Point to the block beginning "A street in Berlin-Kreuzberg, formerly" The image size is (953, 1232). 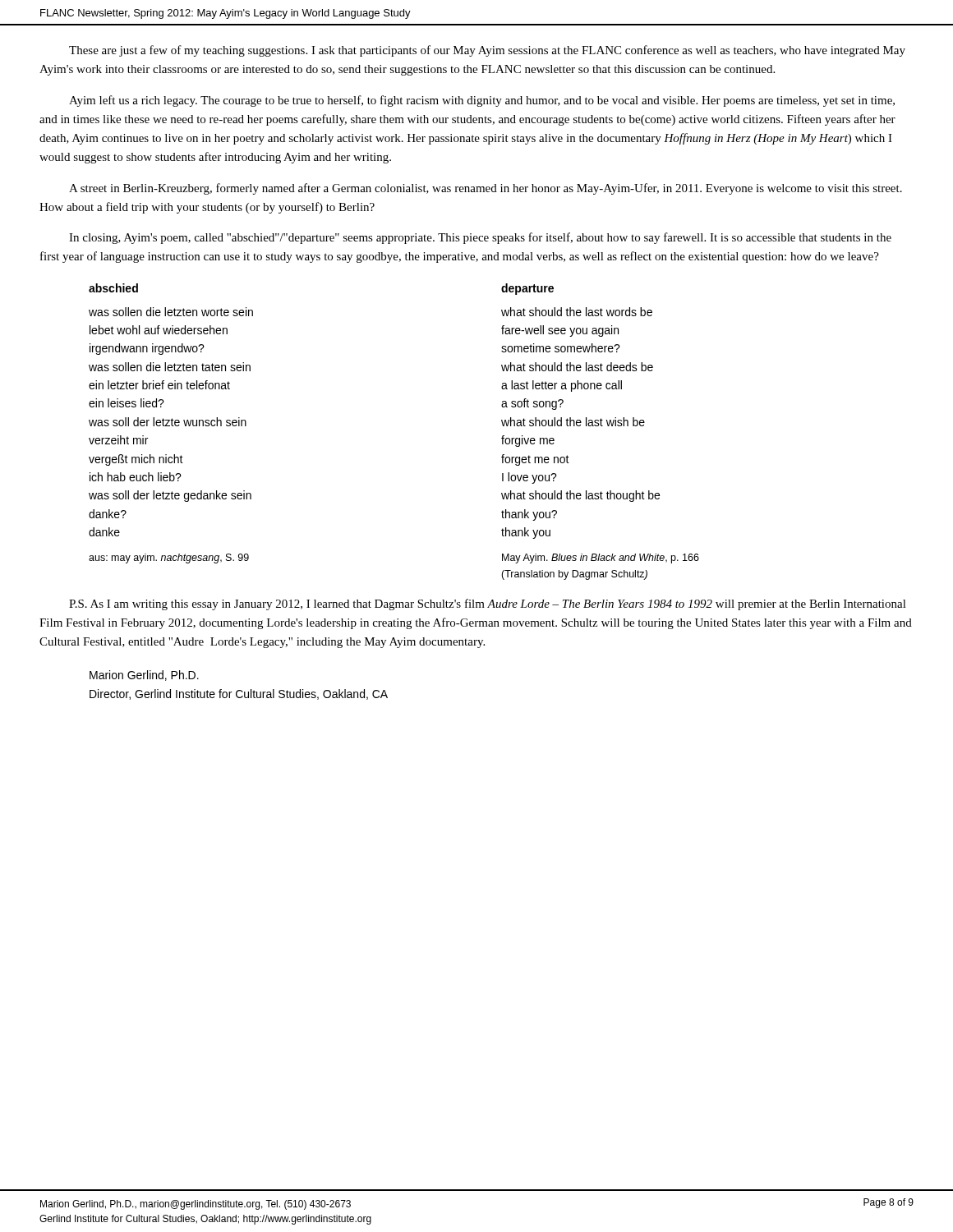point(471,197)
